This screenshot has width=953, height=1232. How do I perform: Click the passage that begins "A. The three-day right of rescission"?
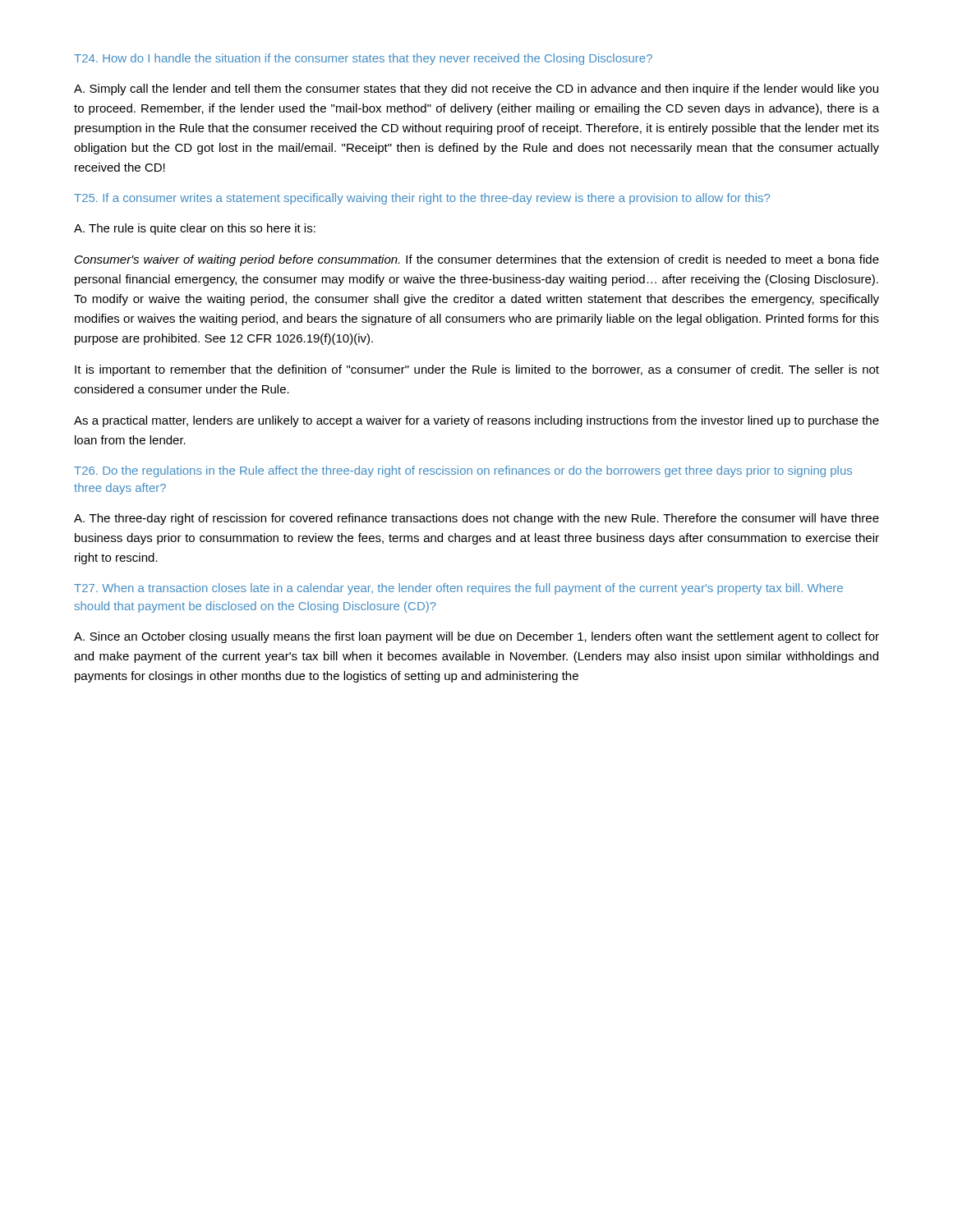coord(476,538)
